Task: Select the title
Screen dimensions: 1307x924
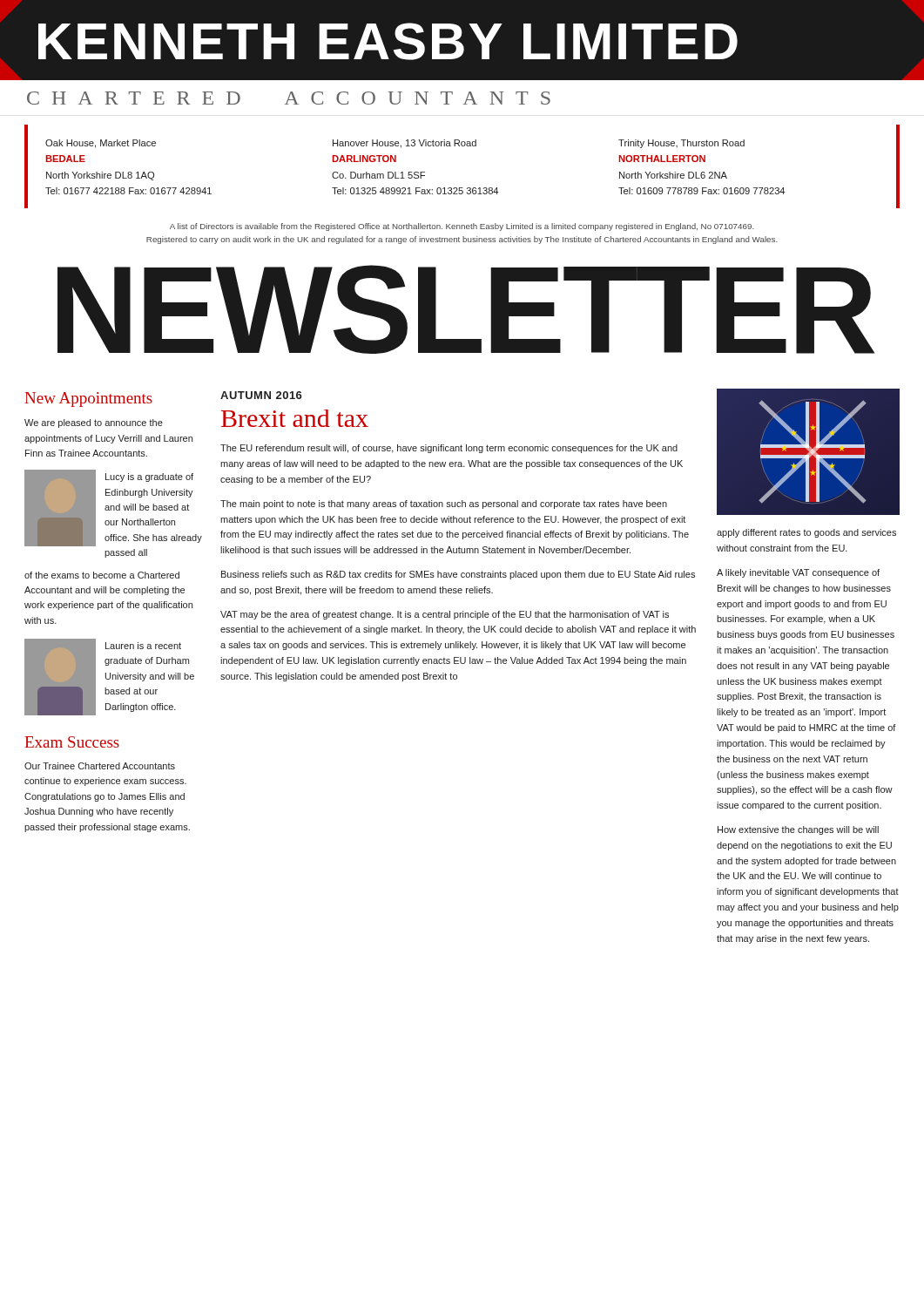Action: (462, 310)
